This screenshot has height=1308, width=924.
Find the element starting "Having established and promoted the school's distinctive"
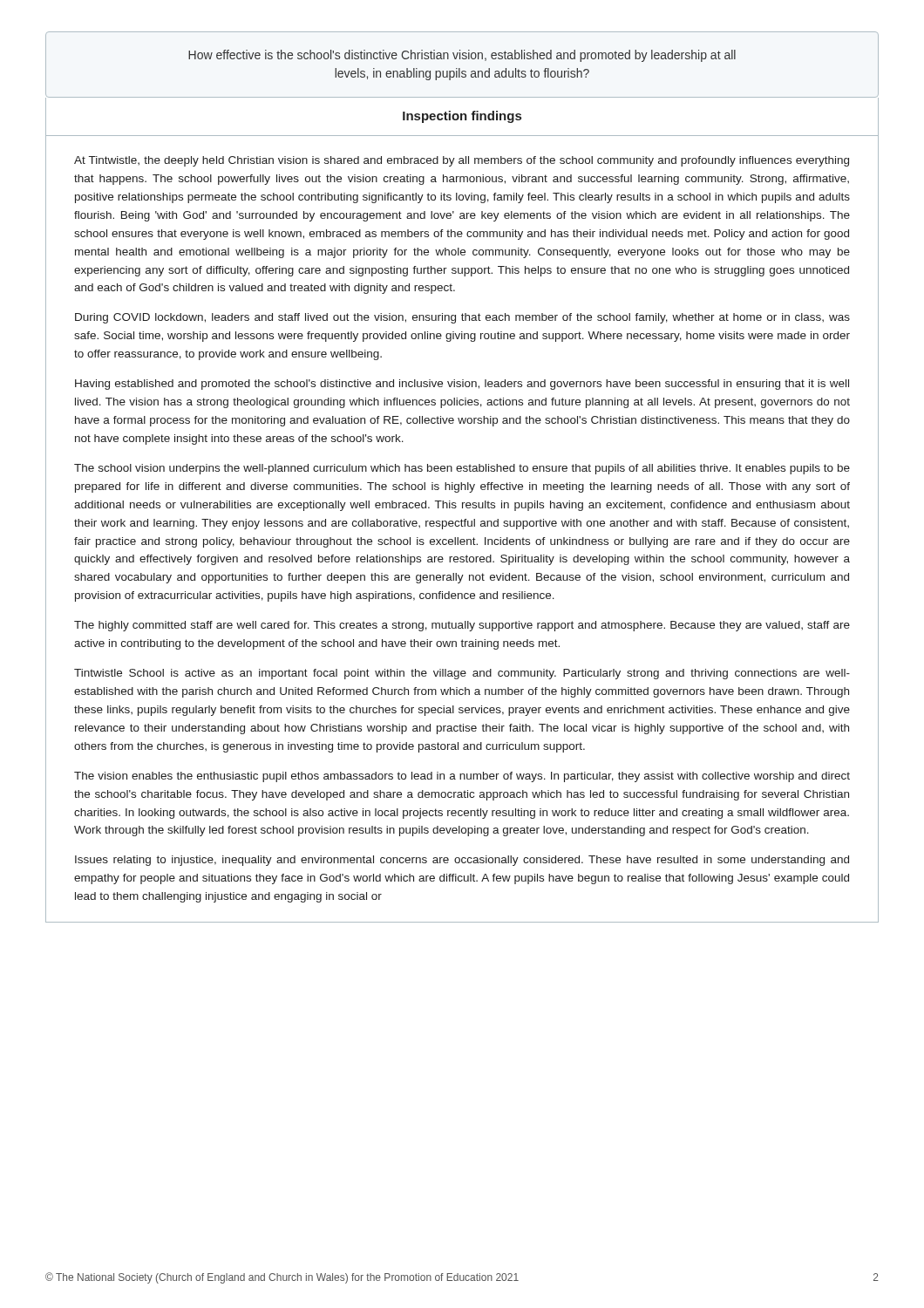(x=462, y=411)
